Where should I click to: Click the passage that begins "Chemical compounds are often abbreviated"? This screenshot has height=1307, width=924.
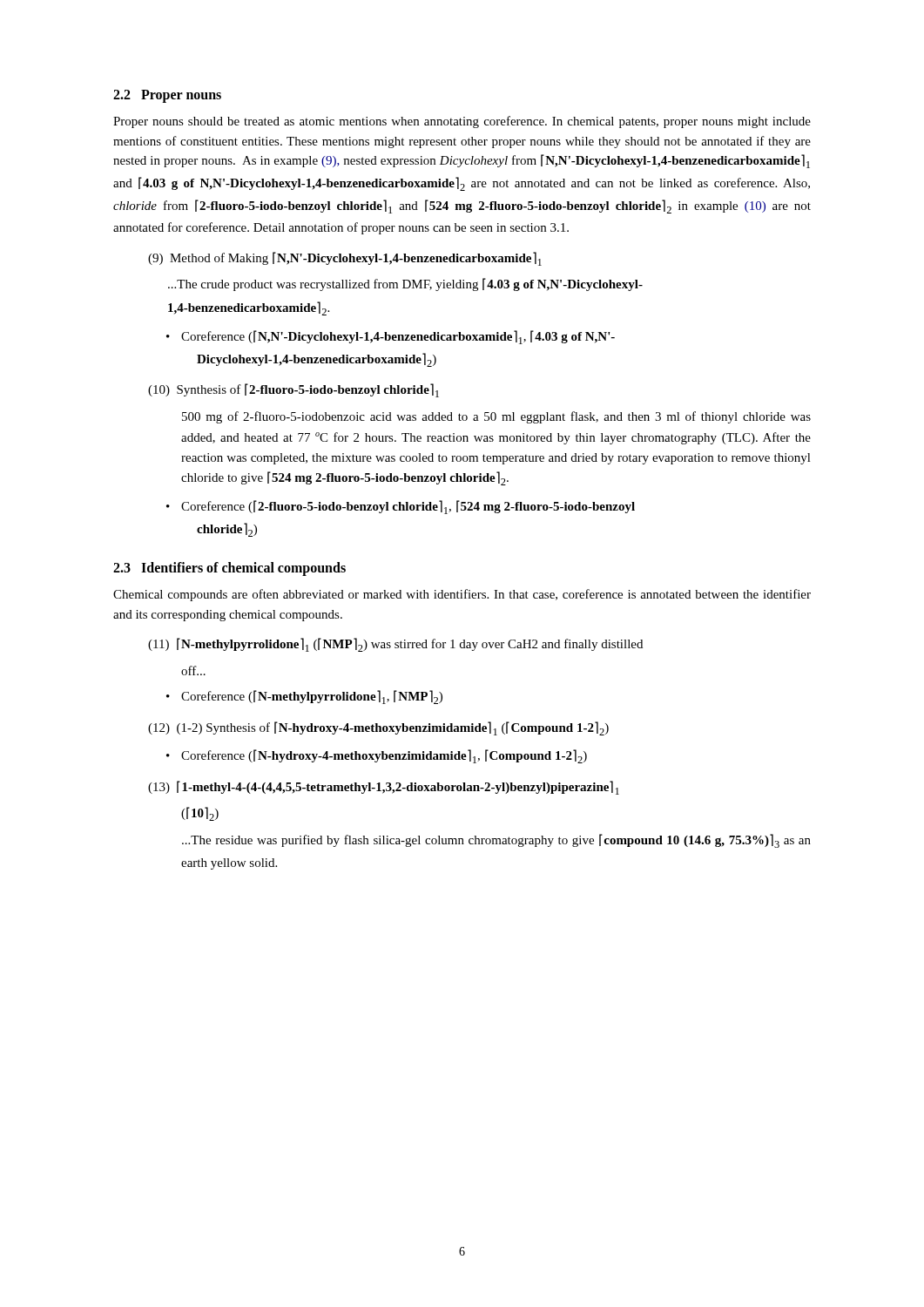[x=462, y=604]
